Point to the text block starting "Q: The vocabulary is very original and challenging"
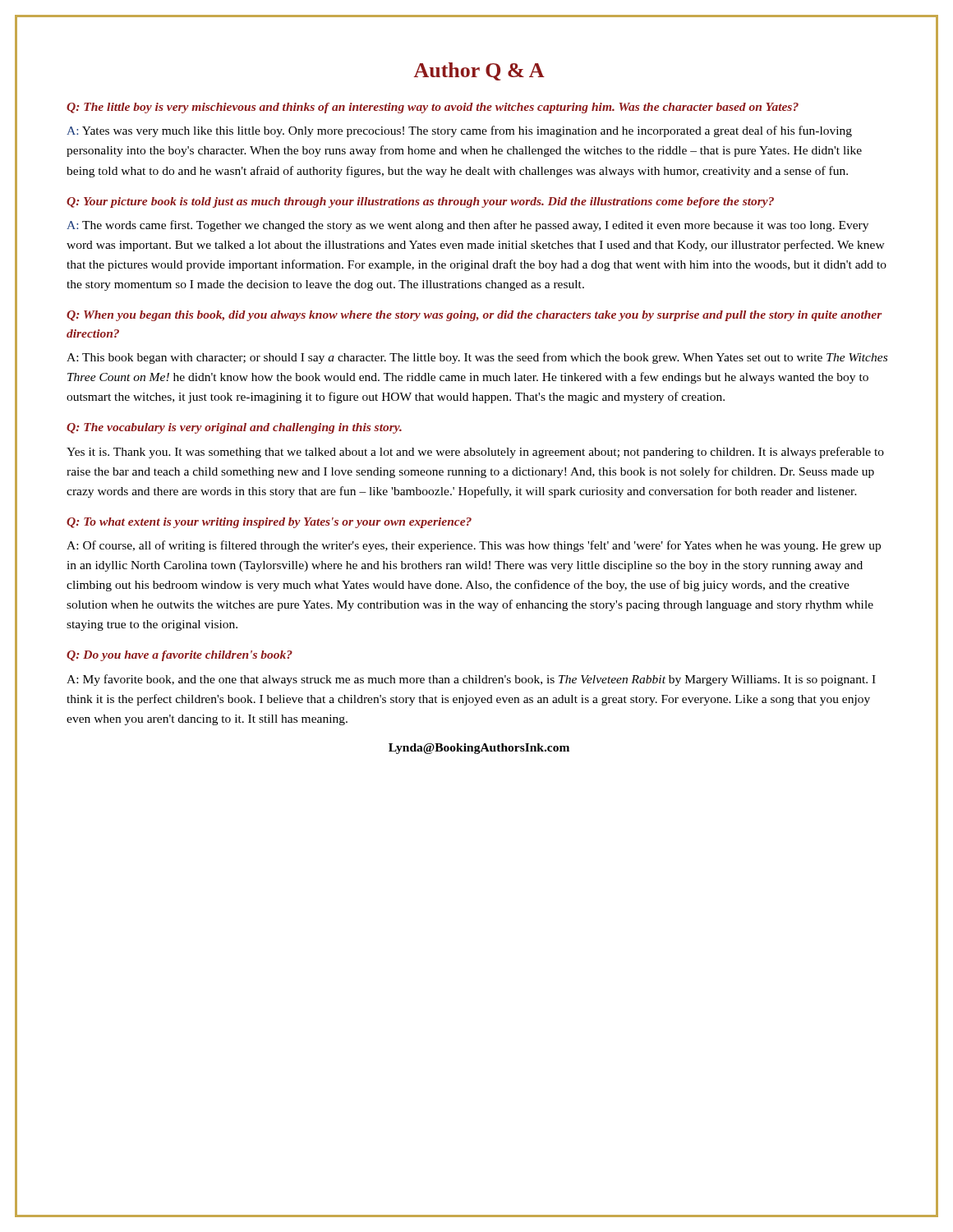The height and width of the screenshot is (1232, 953). pyautogui.click(x=234, y=428)
